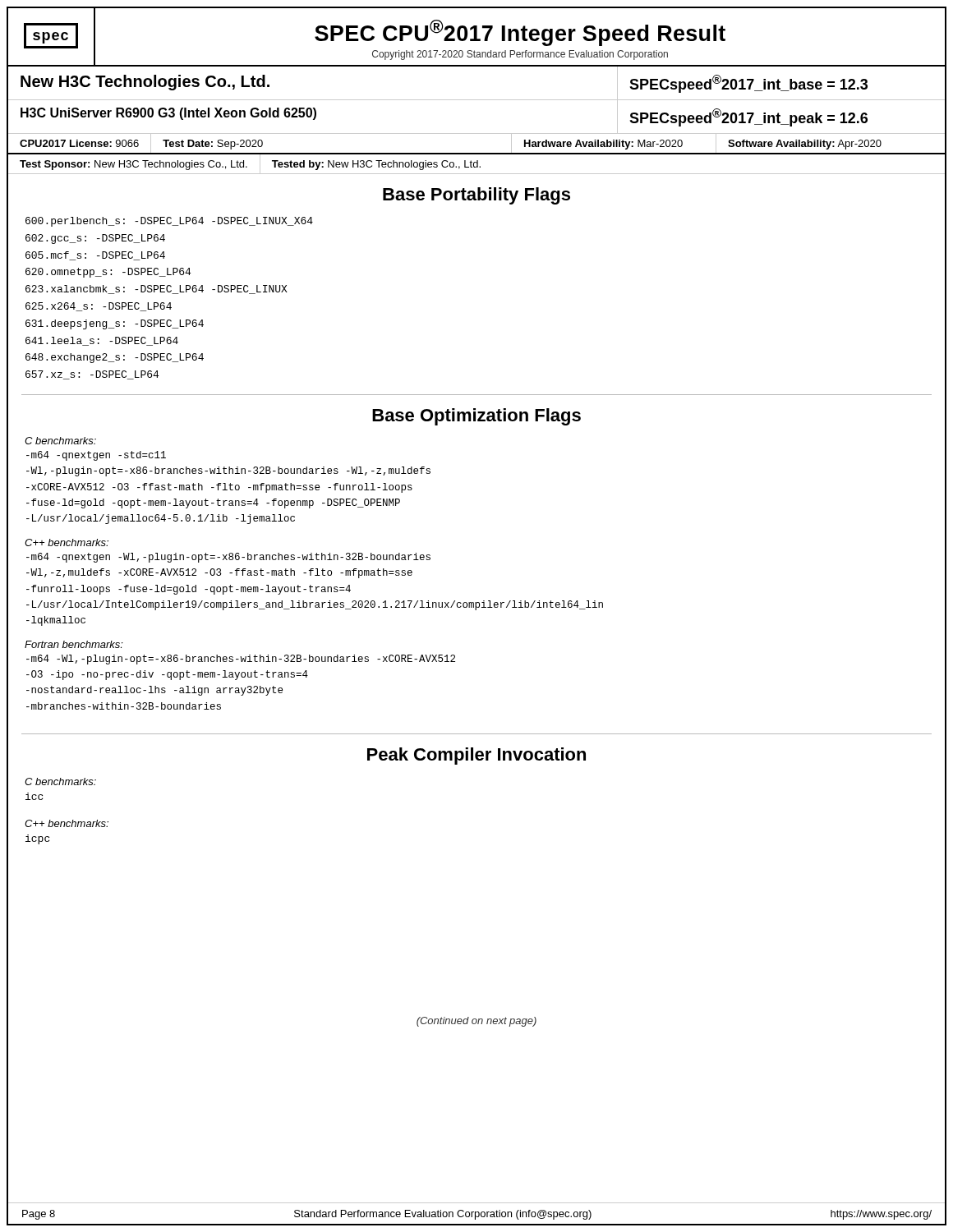Point to "Fortran benchmarks:"

[x=74, y=644]
